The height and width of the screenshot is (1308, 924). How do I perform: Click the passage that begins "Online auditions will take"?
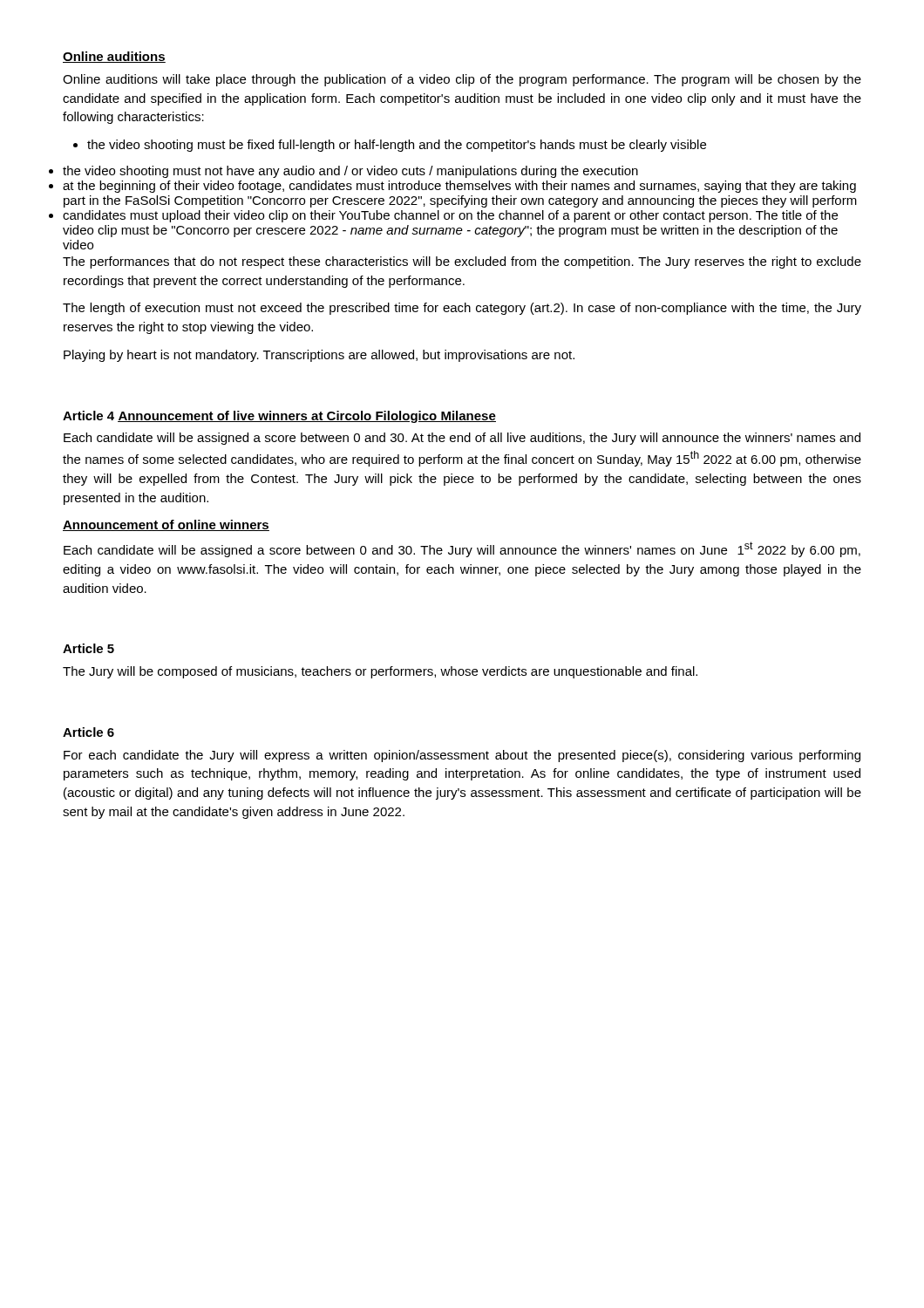[462, 98]
